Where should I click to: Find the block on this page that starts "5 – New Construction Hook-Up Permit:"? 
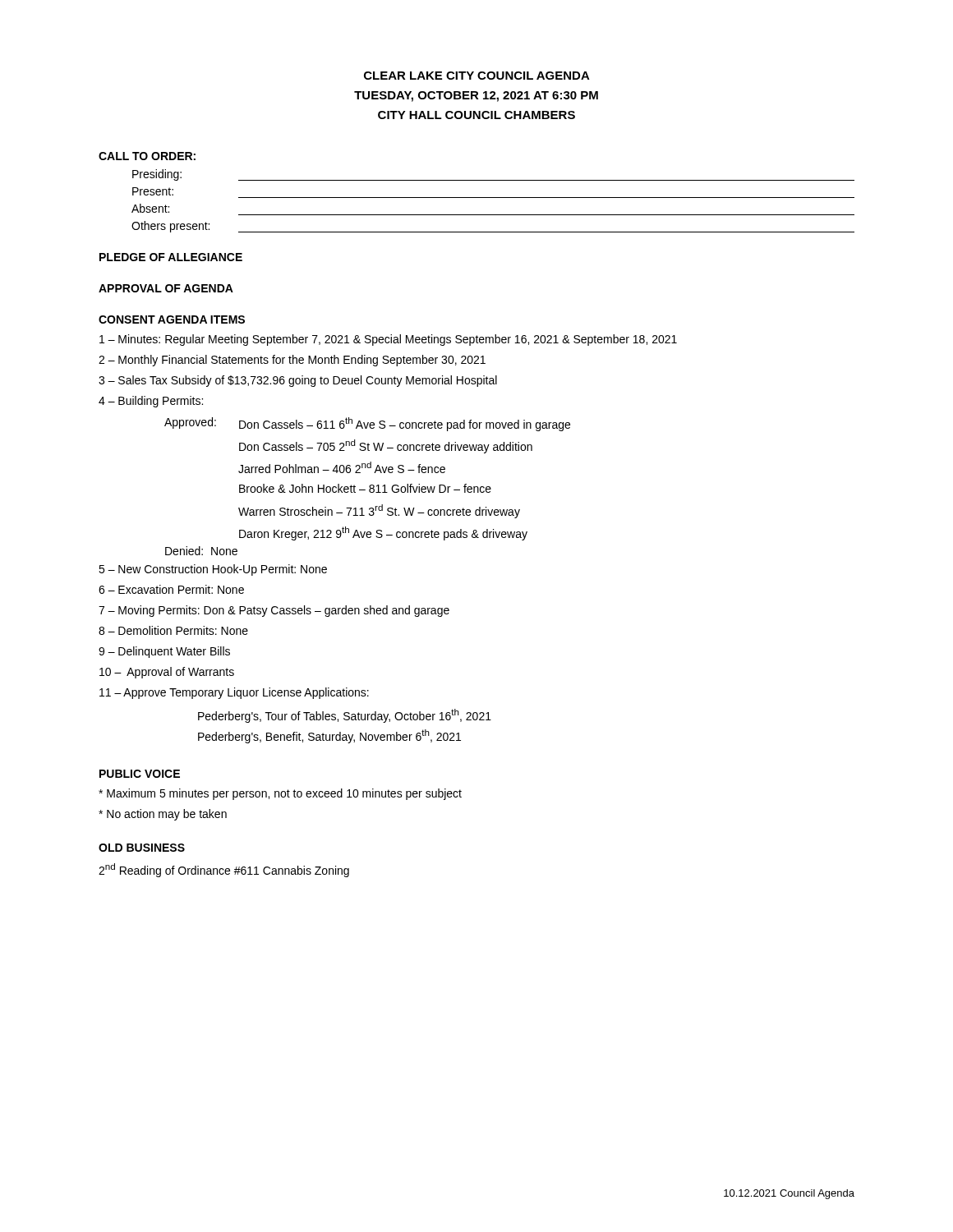pos(213,569)
